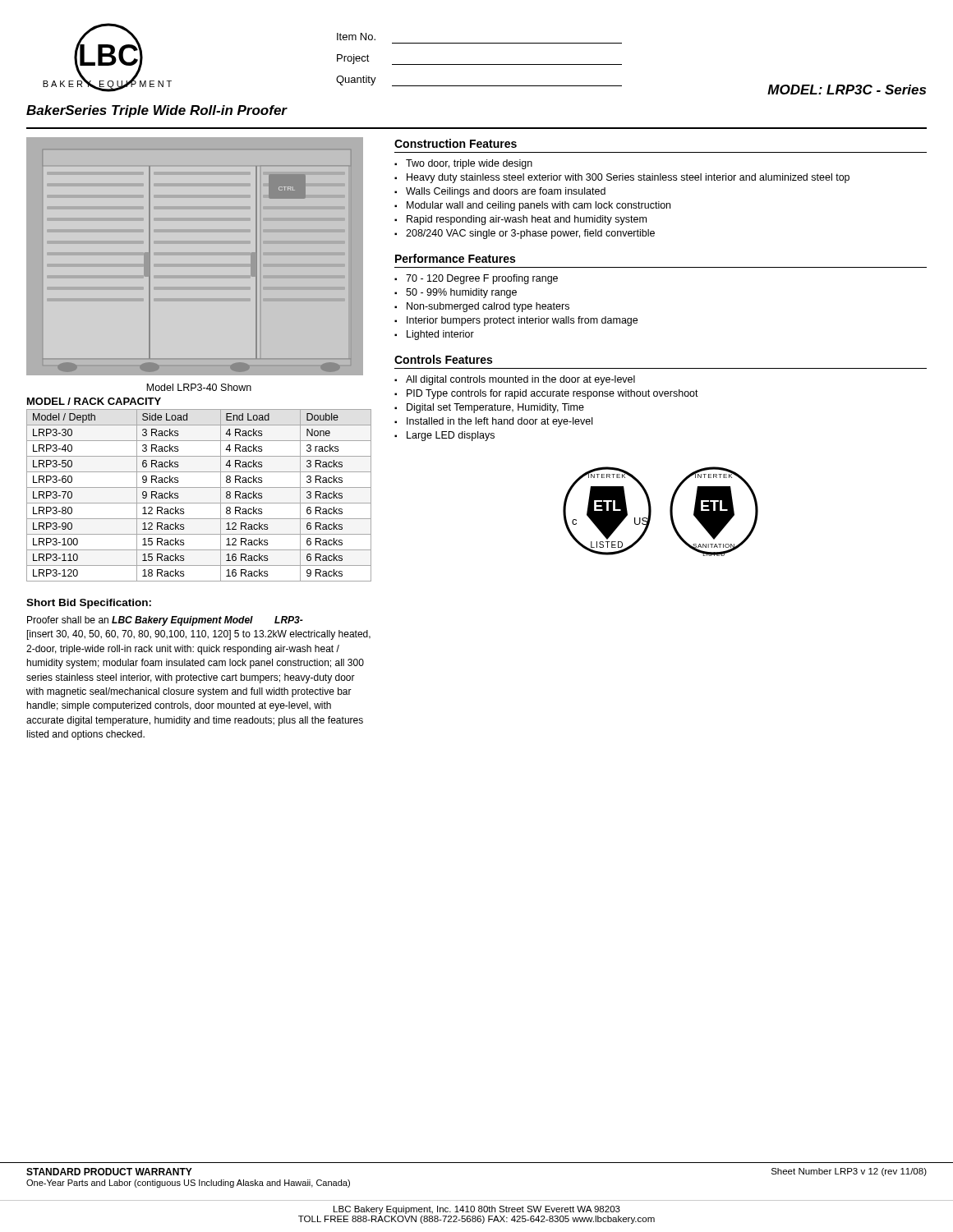Find the text block starting "▪Modular wall and ceiling panels with cam lock"
This screenshot has height=1232, width=953.
point(533,205)
